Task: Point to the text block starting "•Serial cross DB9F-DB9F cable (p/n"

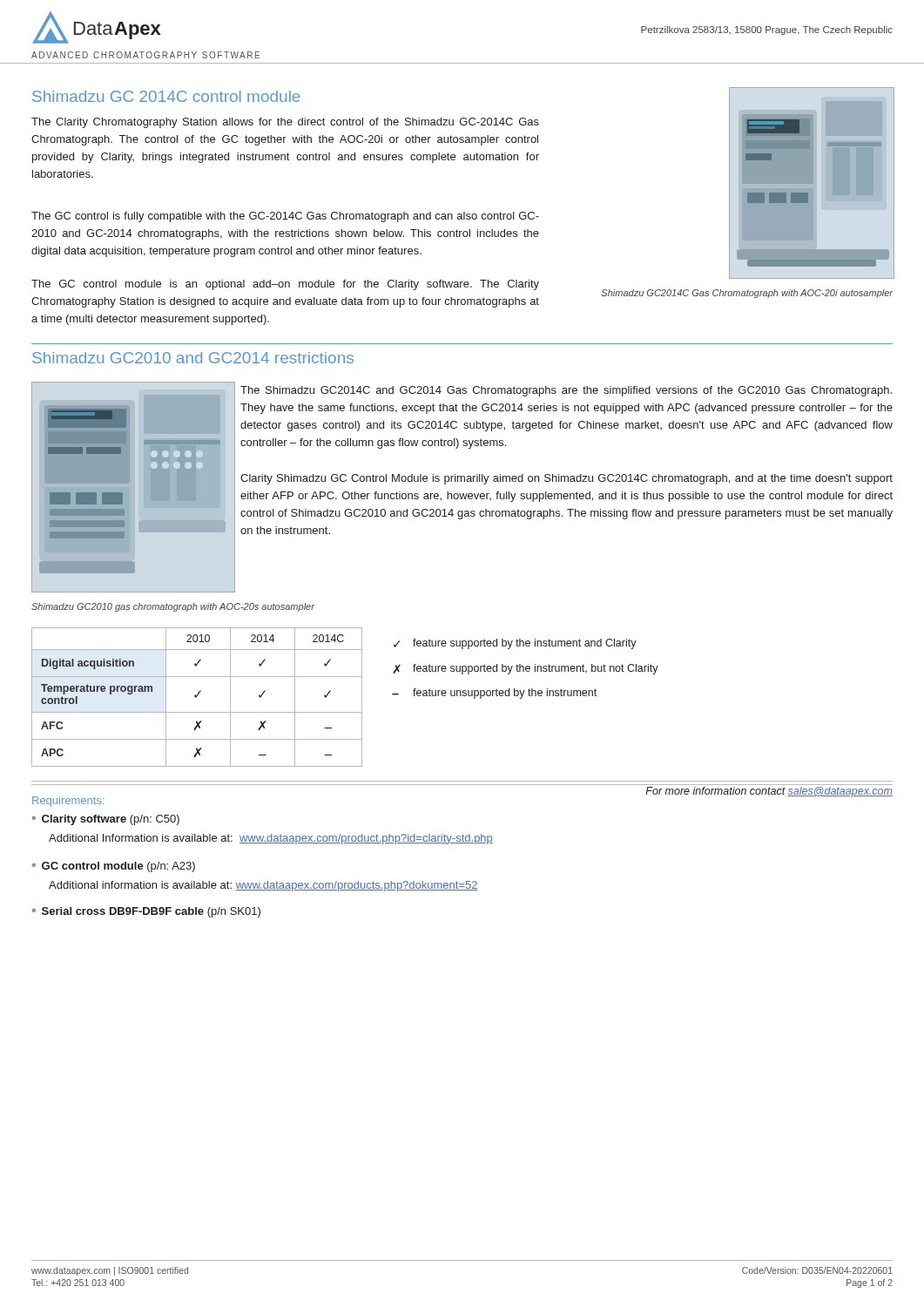Action: coord(146,910)
